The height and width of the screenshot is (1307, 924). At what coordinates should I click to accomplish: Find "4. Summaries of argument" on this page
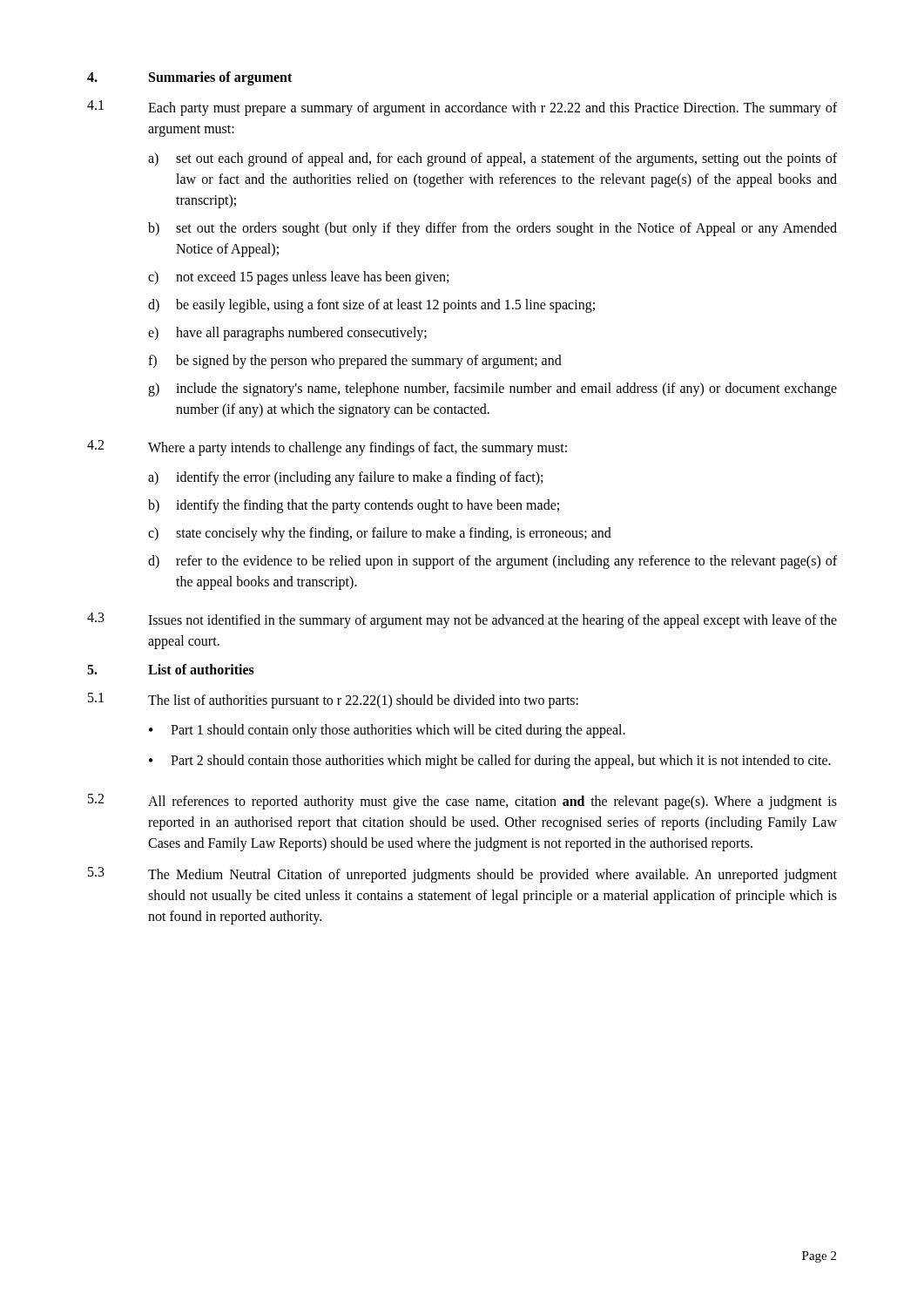(190, 78)
